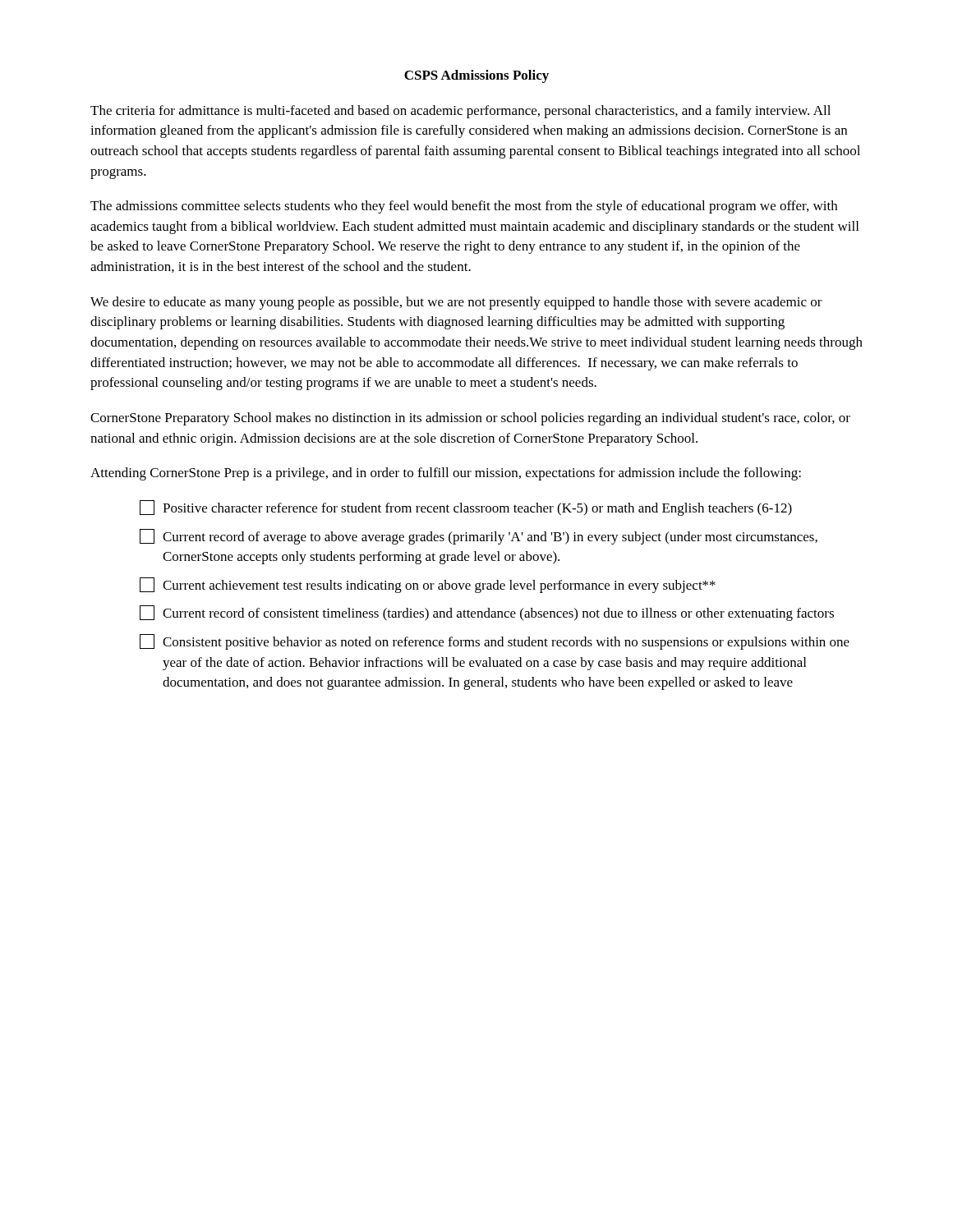Locate the section header
The image size is (953, 1232).
476,75
